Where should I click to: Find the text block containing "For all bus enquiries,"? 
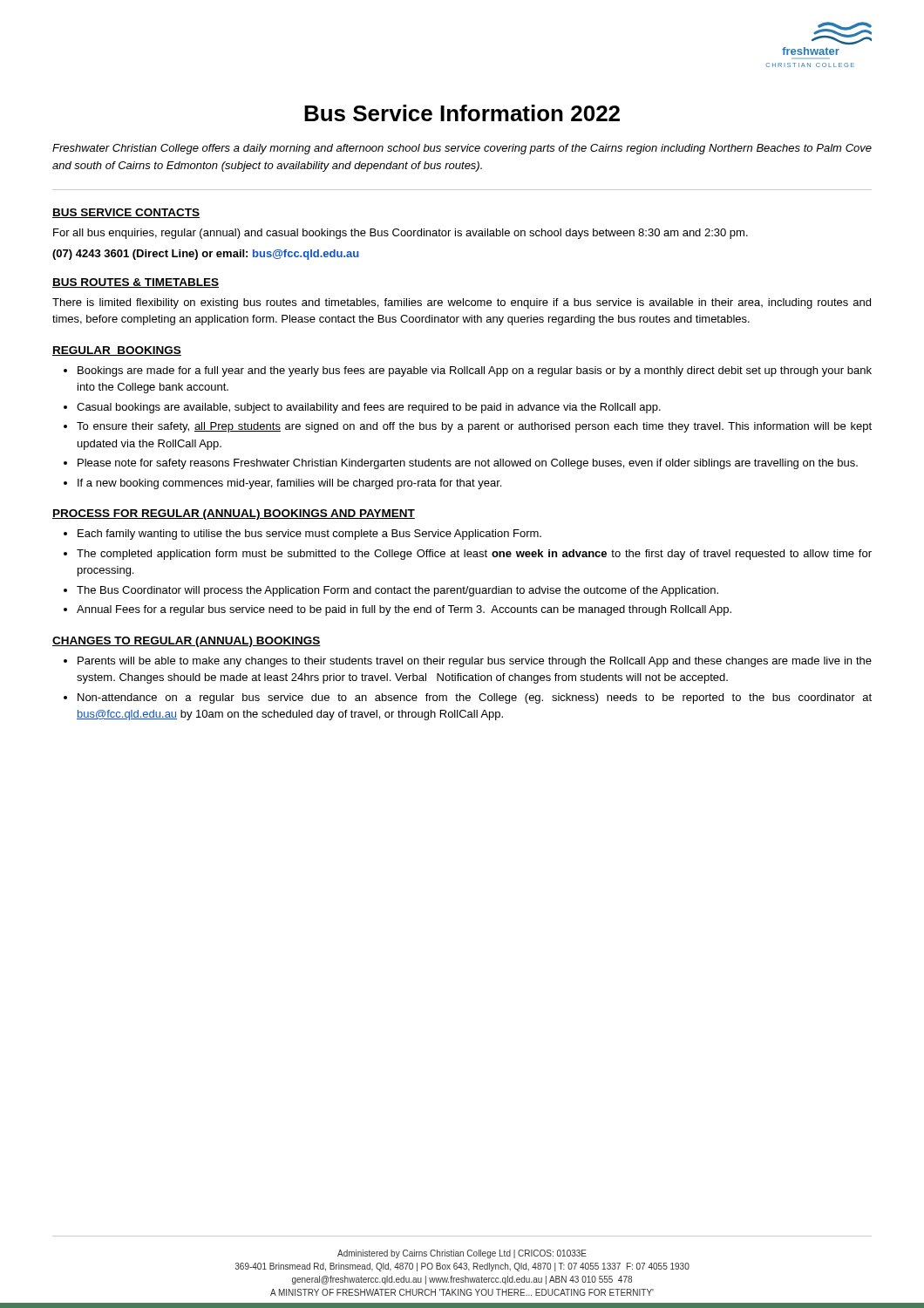point(400,232)
